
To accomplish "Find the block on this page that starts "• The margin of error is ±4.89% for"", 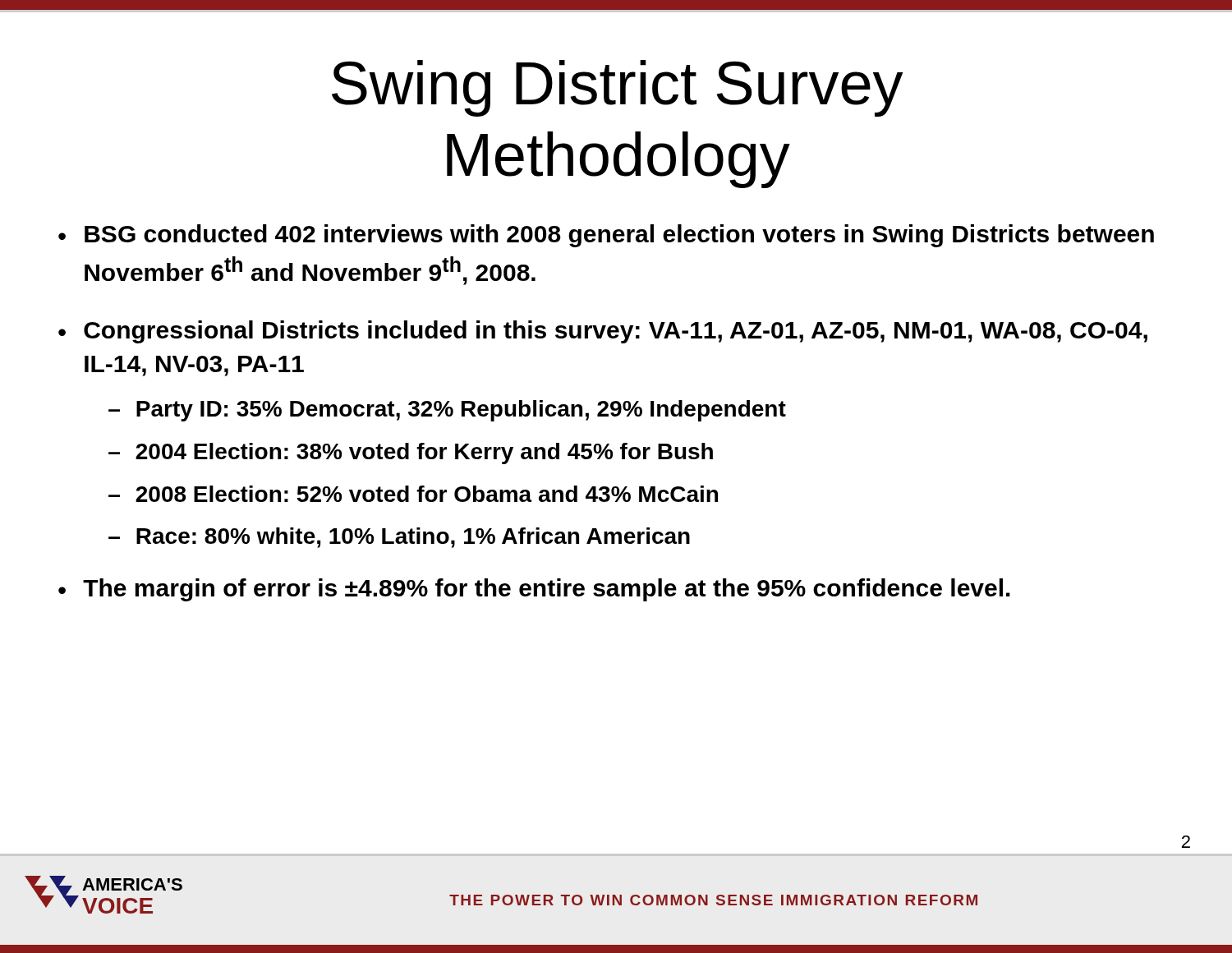I will (x=534, y=589).
